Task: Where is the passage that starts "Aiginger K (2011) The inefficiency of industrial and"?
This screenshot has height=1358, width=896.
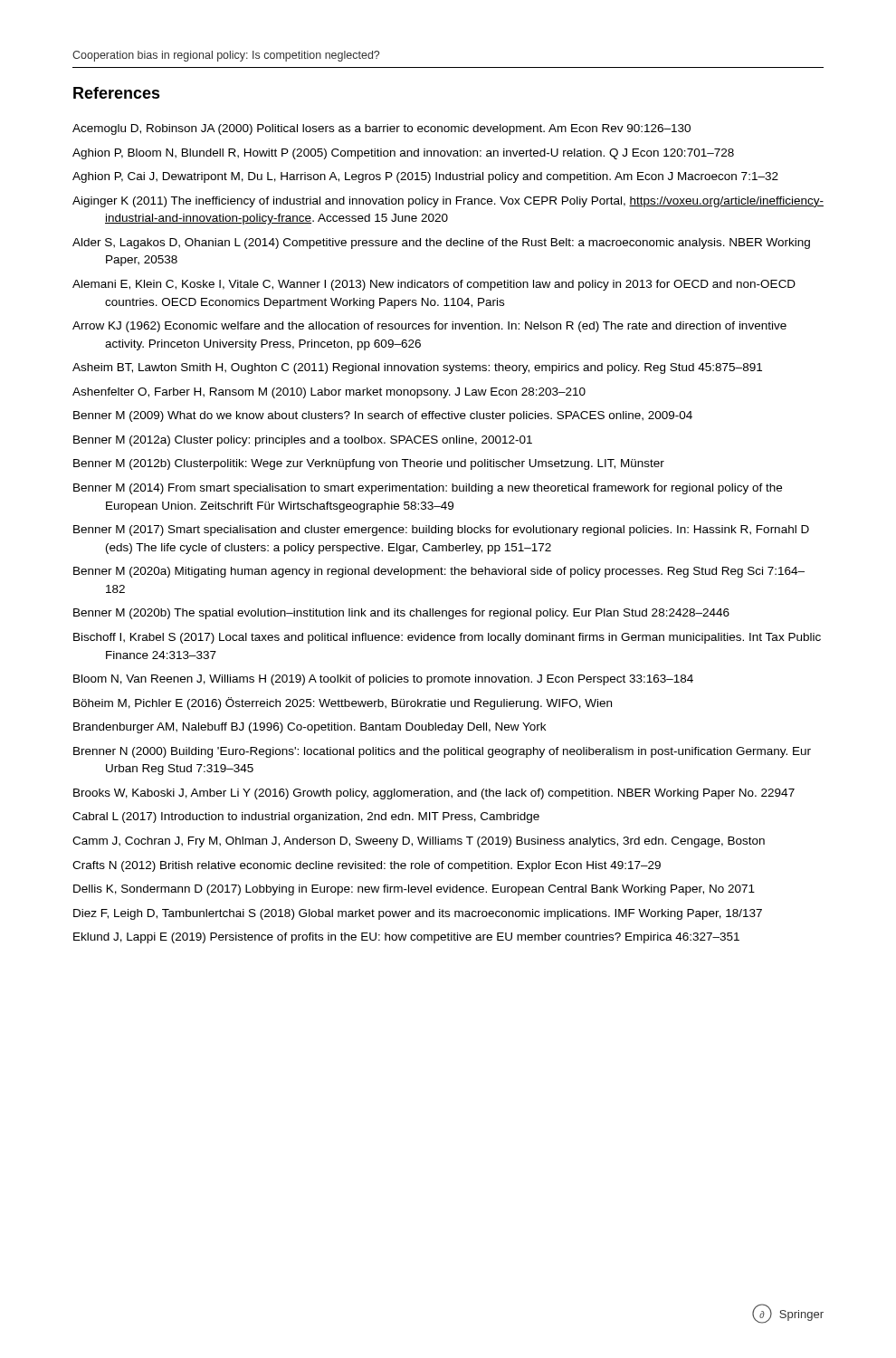Action: point(448,209)
